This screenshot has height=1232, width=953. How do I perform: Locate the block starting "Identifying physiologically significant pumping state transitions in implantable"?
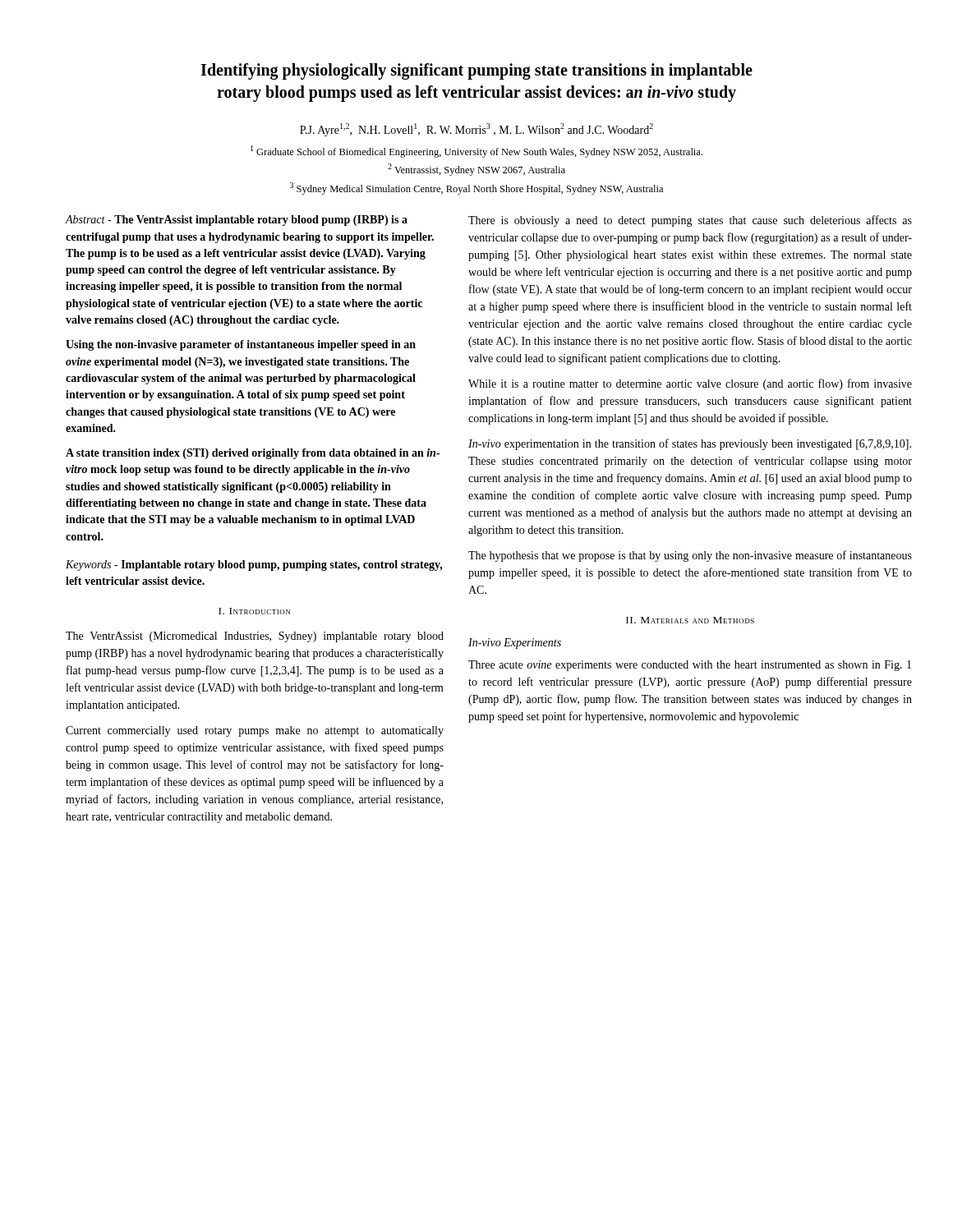476,81
